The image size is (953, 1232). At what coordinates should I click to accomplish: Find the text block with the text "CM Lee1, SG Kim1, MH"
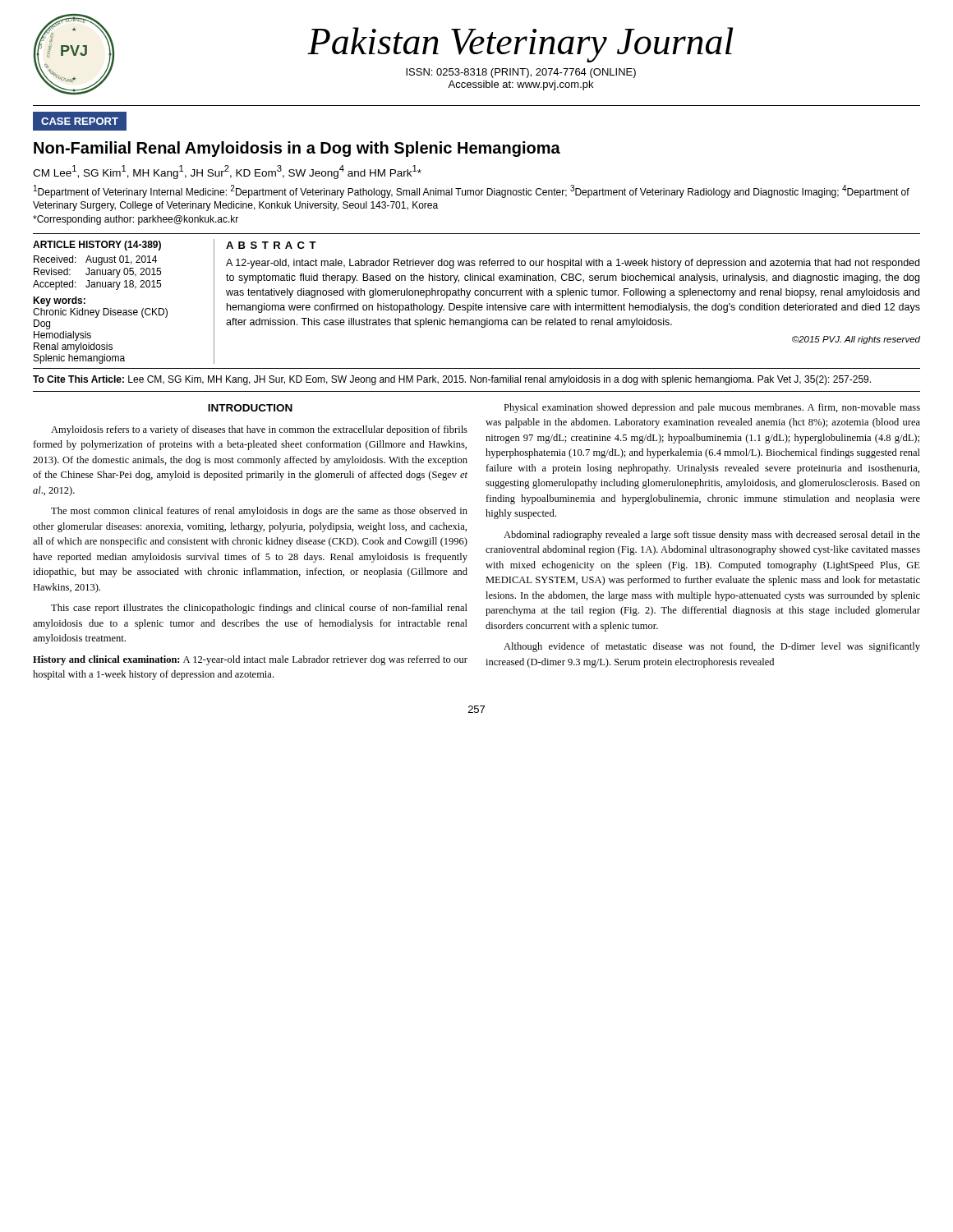[x=227, y=171]
